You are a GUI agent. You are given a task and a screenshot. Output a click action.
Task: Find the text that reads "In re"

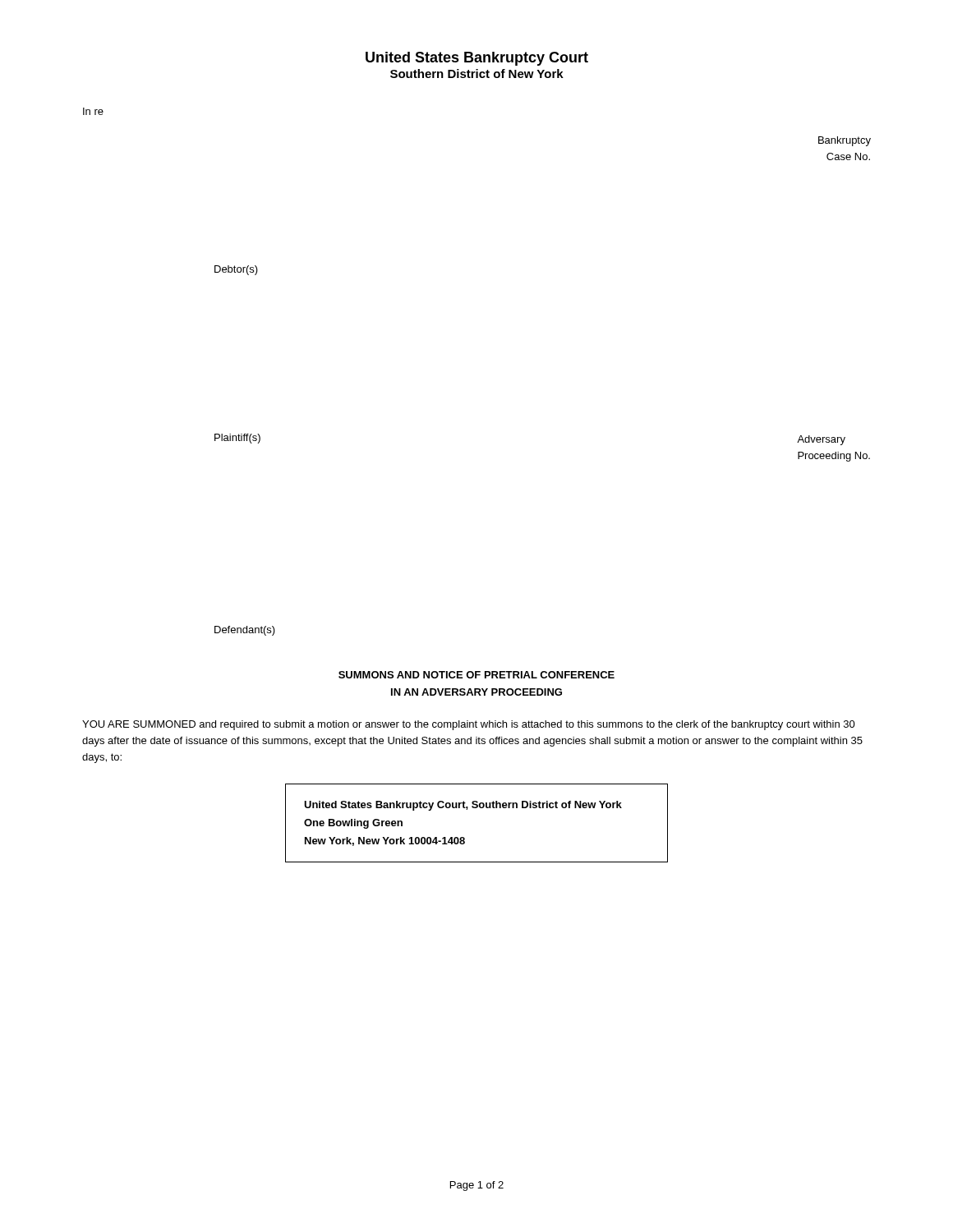point(93,111)
